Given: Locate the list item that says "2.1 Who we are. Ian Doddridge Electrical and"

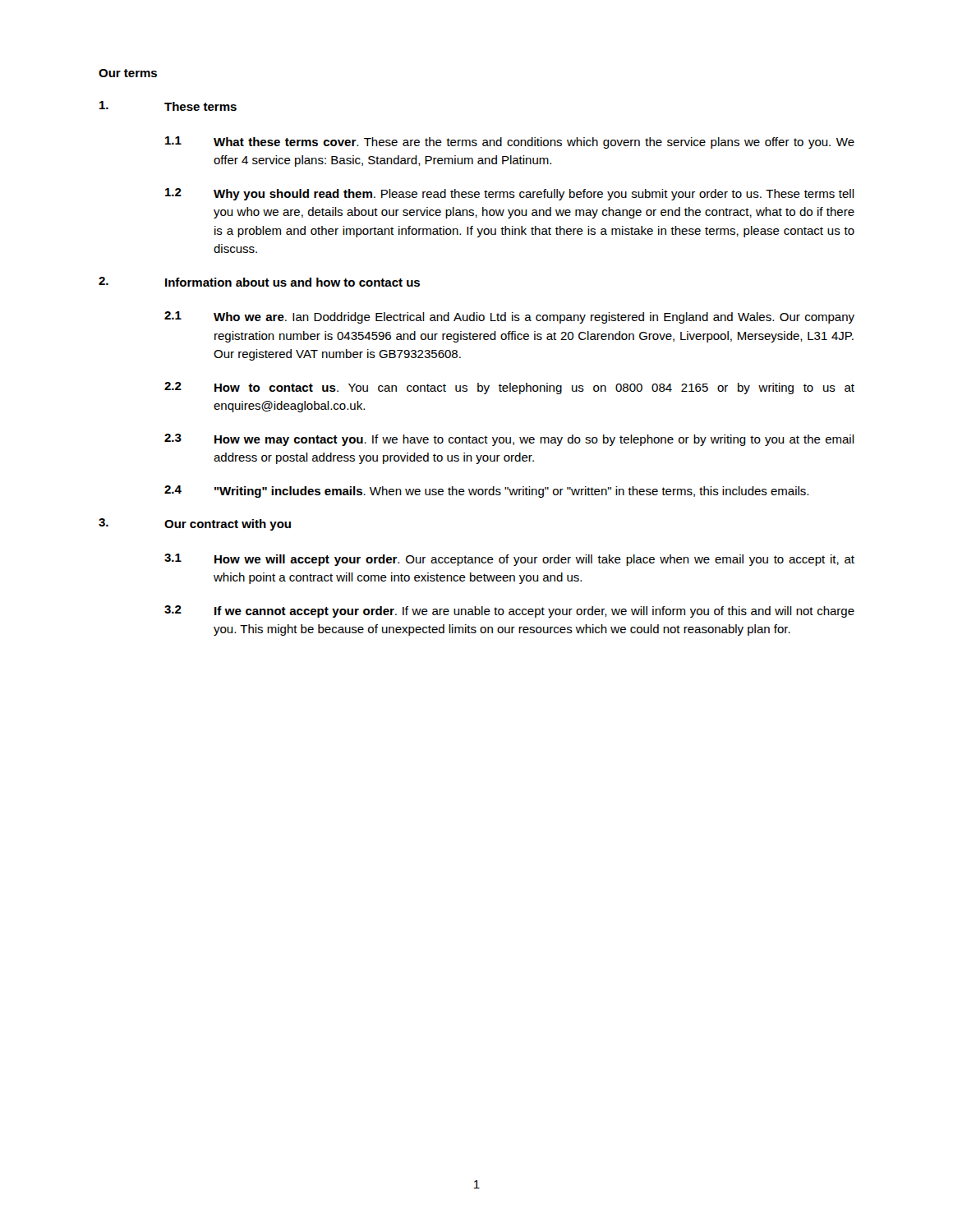Looking at the screenshot, I should (509, 336).
